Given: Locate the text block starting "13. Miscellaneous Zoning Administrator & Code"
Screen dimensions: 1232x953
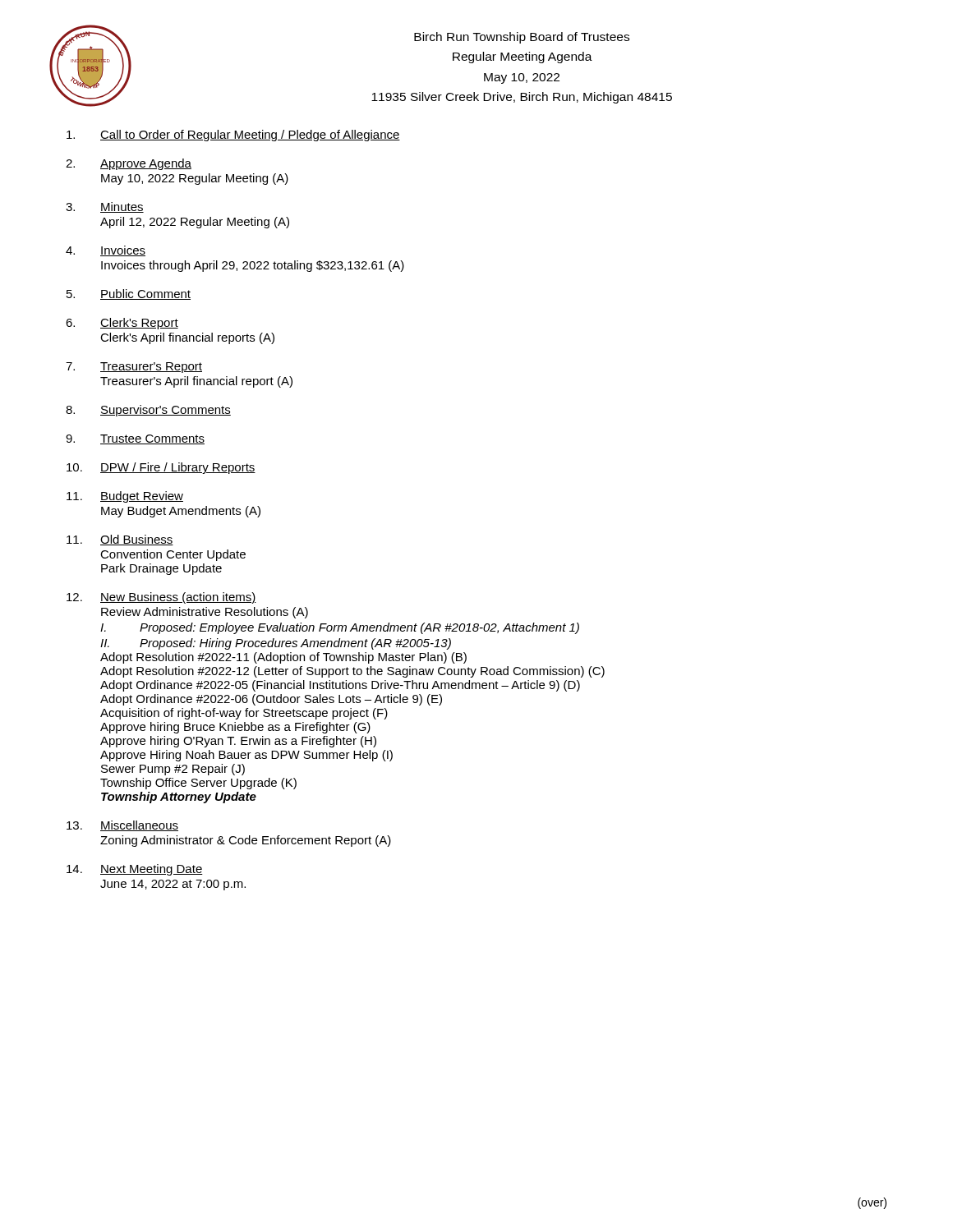Looking at the screenshot, I should pyautogui.click(x=122, y=826).
